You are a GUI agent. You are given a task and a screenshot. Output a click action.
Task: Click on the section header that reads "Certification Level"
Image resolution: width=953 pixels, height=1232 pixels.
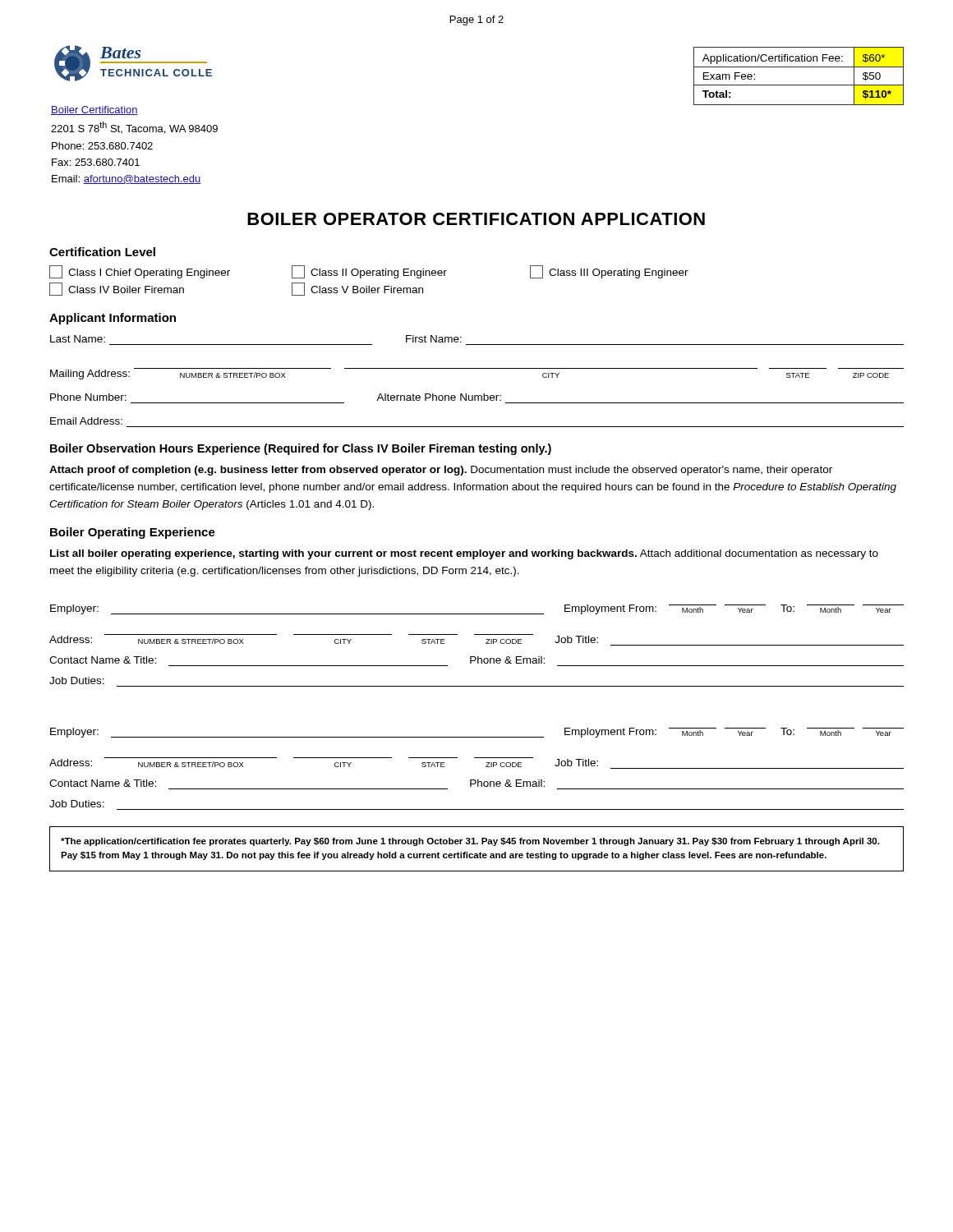(103, 252)
